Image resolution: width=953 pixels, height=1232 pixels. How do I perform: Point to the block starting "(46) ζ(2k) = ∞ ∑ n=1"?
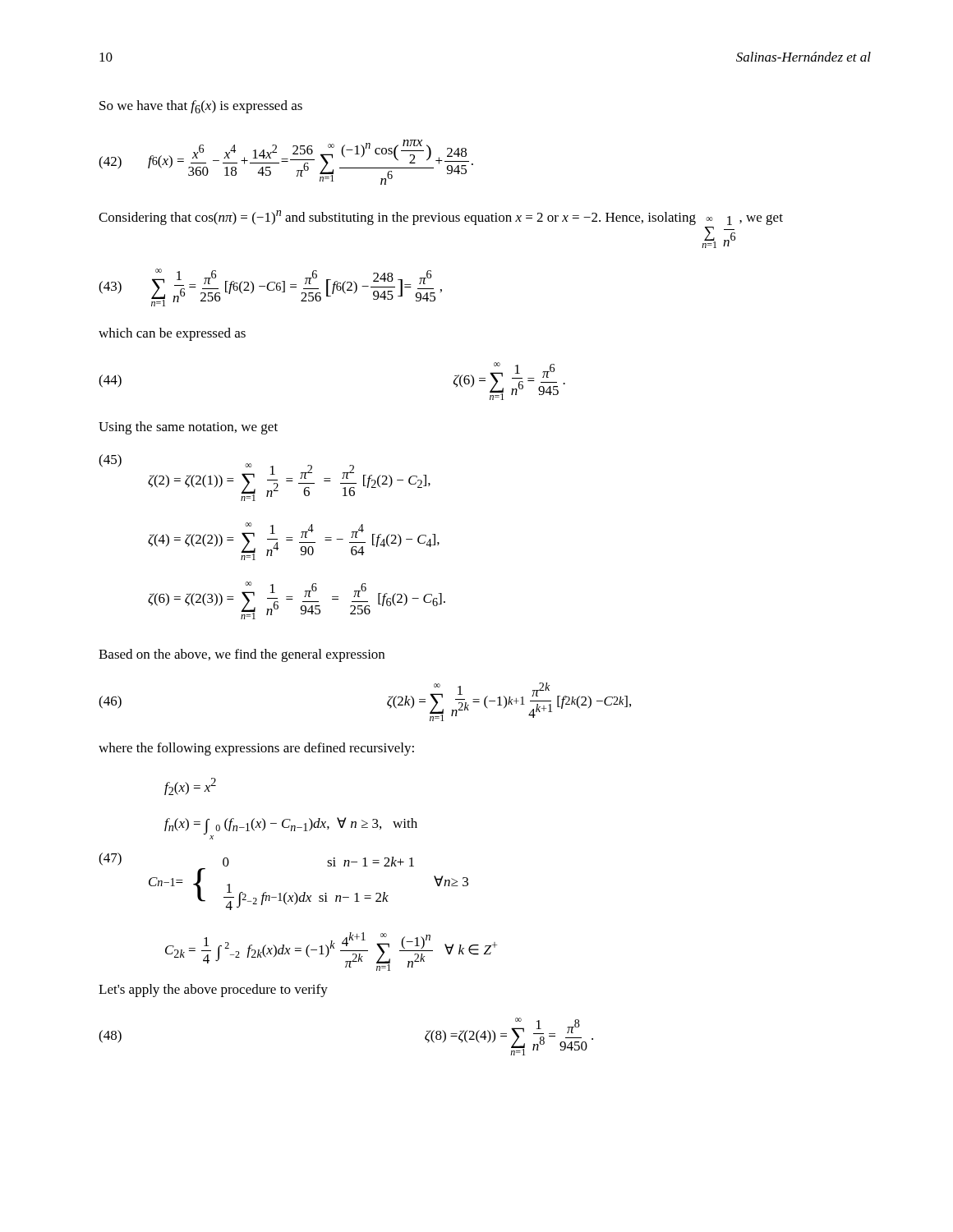[x=485, y=701]
